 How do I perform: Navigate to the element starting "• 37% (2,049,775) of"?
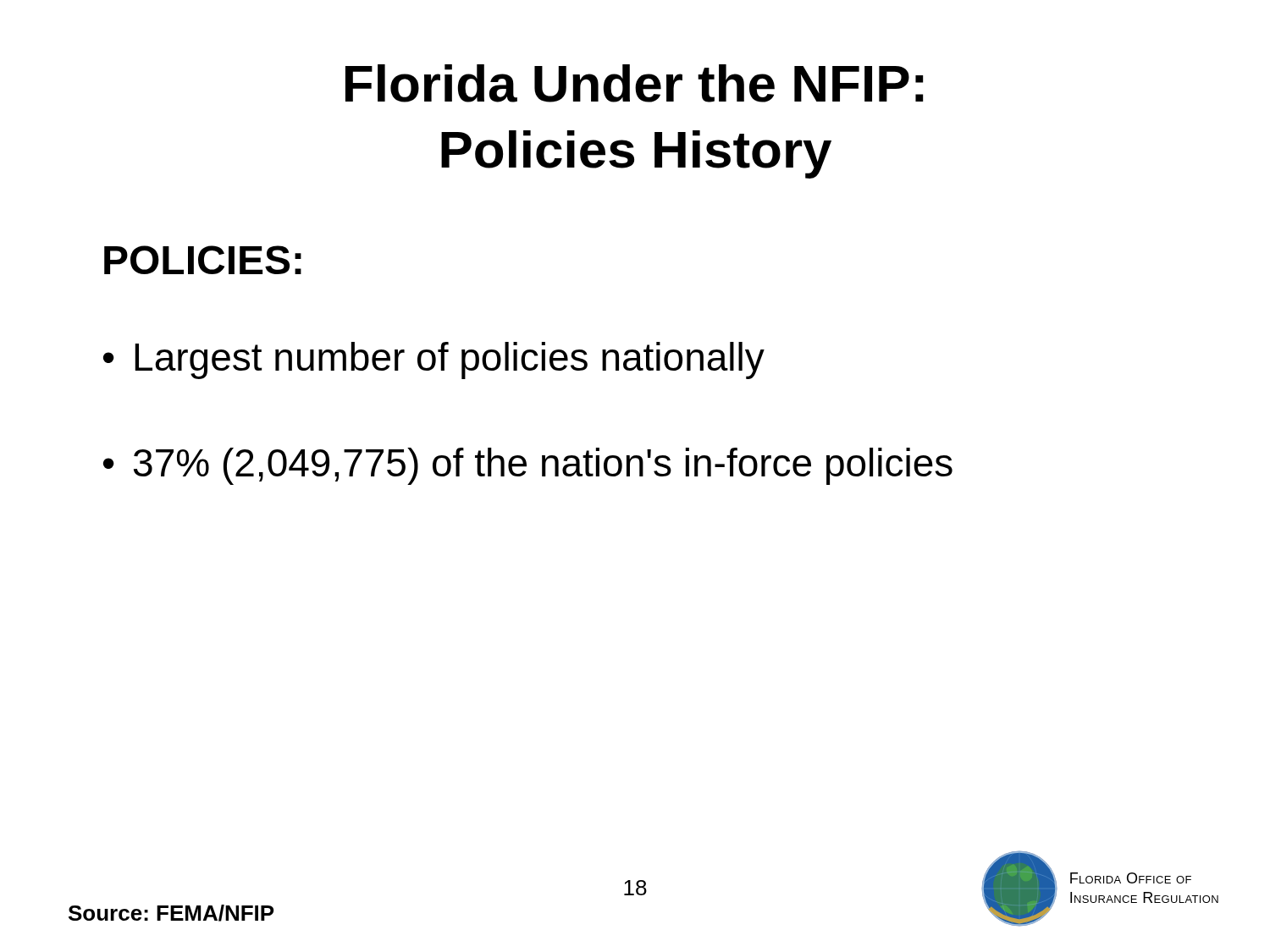[x=528, y=464]
